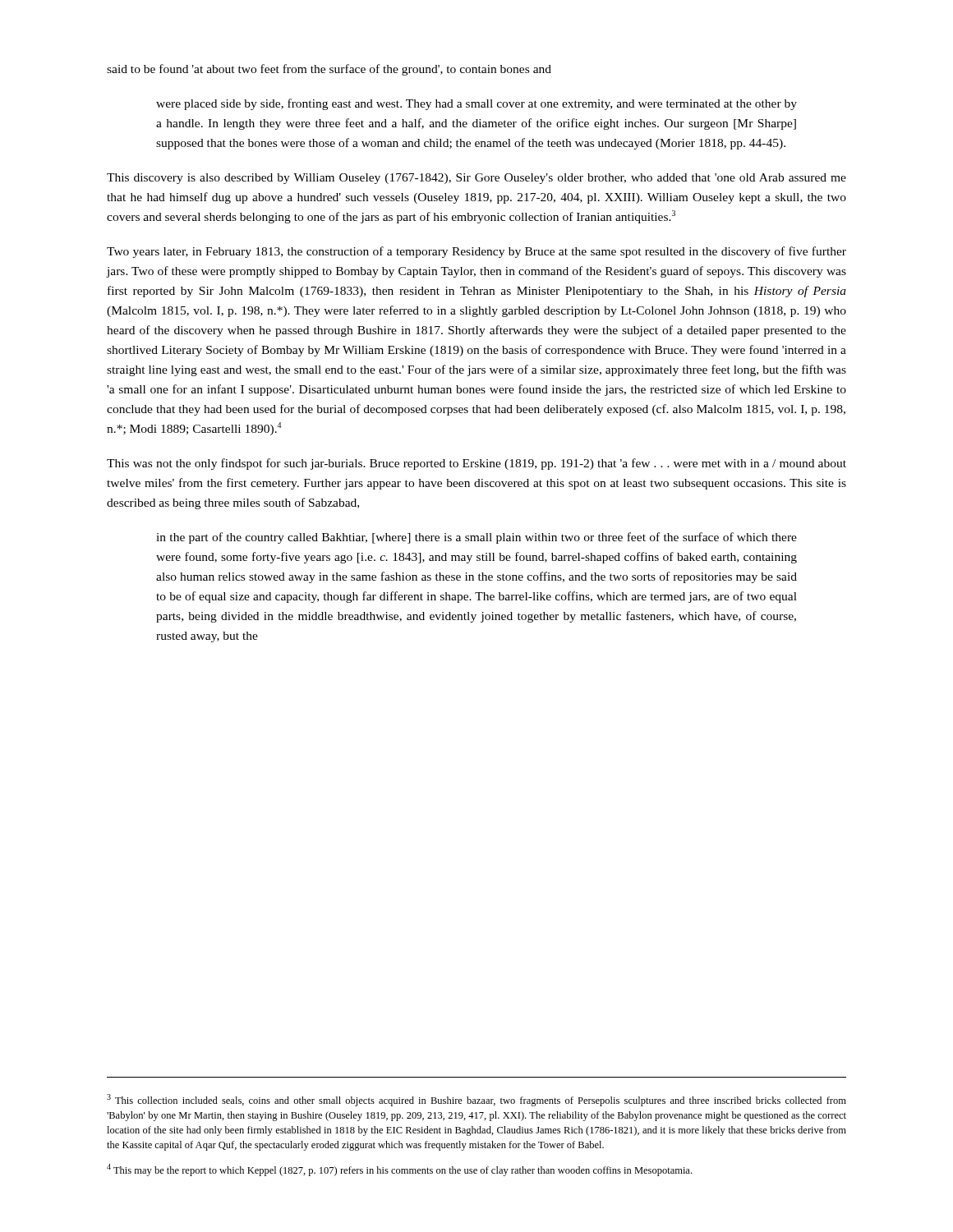This screenshot has height=1232, width=953.
Task: Select the element starting "This was not the only findspot"
Action: point(476,483)
